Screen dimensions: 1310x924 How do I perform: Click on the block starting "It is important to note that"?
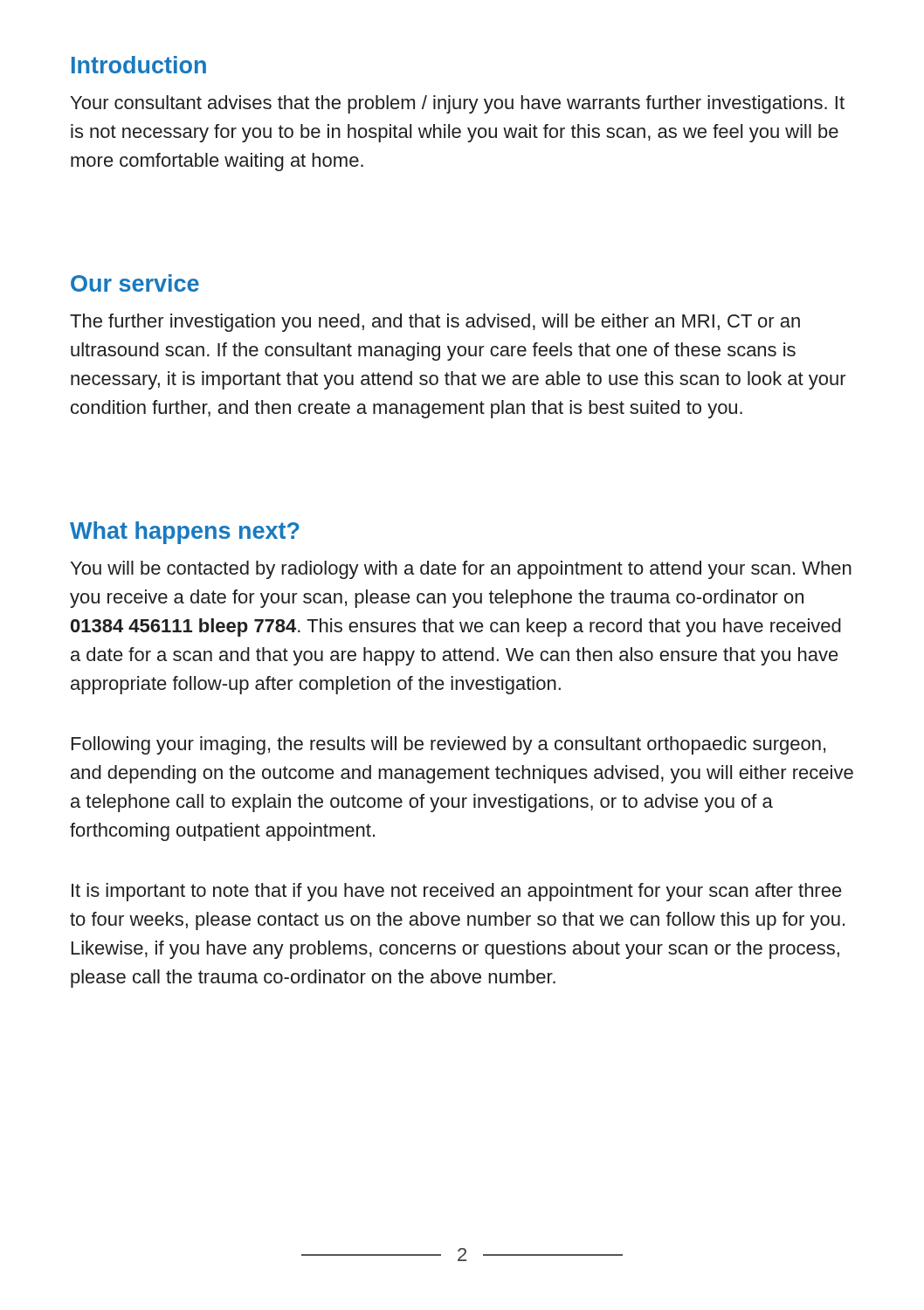458,934
